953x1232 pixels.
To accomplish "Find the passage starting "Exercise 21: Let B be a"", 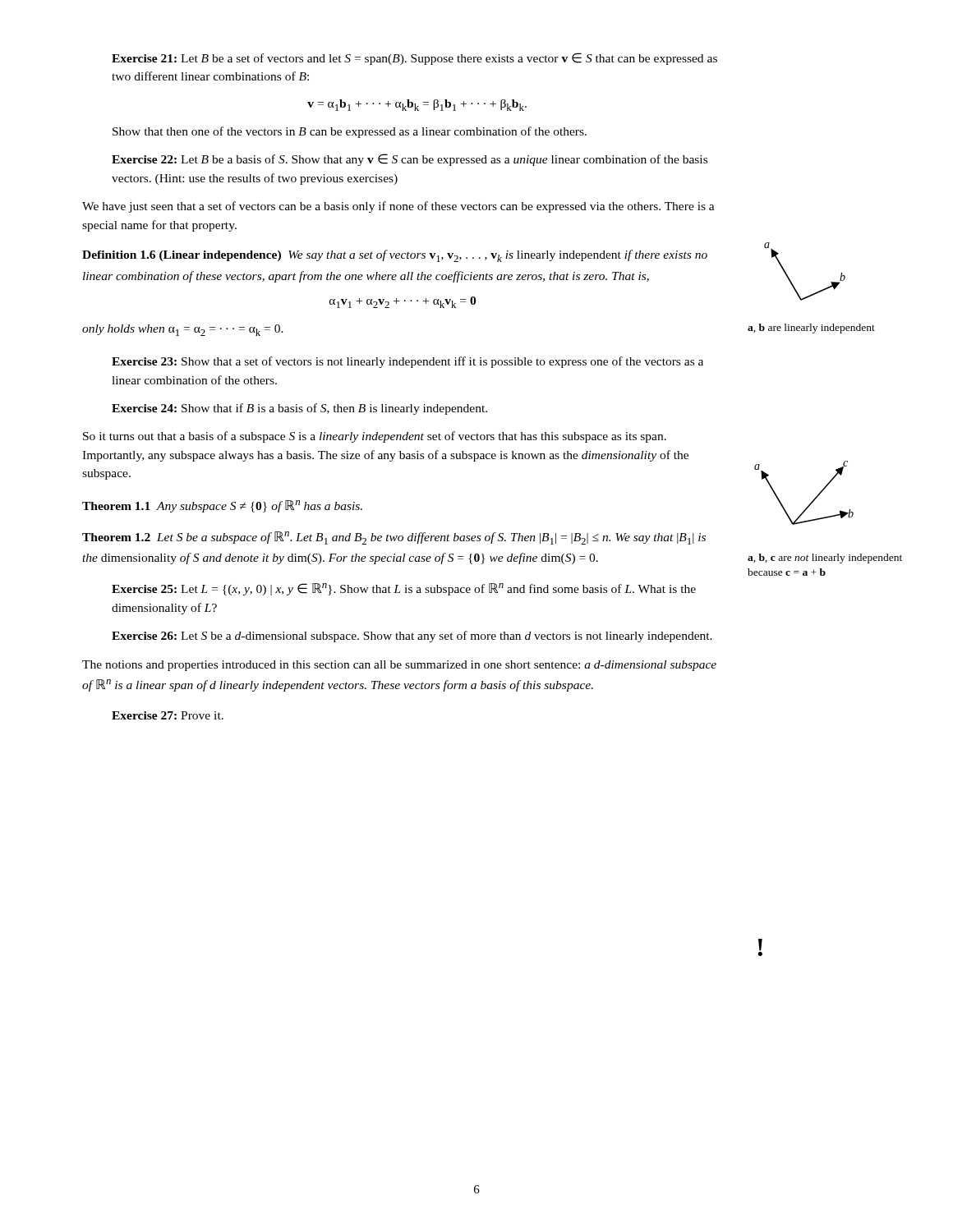I will point(417,95).
